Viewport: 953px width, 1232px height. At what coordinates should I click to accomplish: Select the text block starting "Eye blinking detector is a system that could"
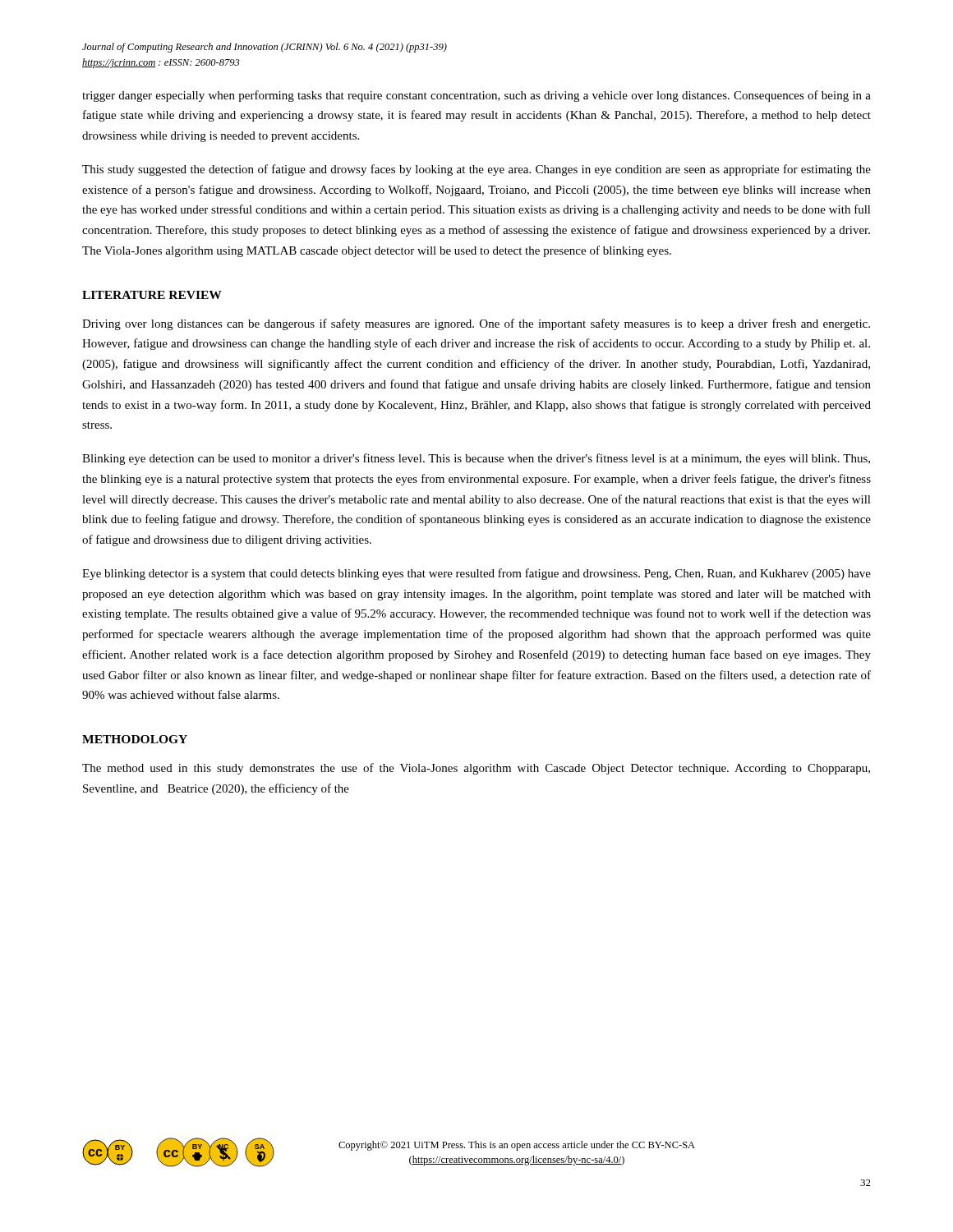pyautogui.click(x=476, y=634)
